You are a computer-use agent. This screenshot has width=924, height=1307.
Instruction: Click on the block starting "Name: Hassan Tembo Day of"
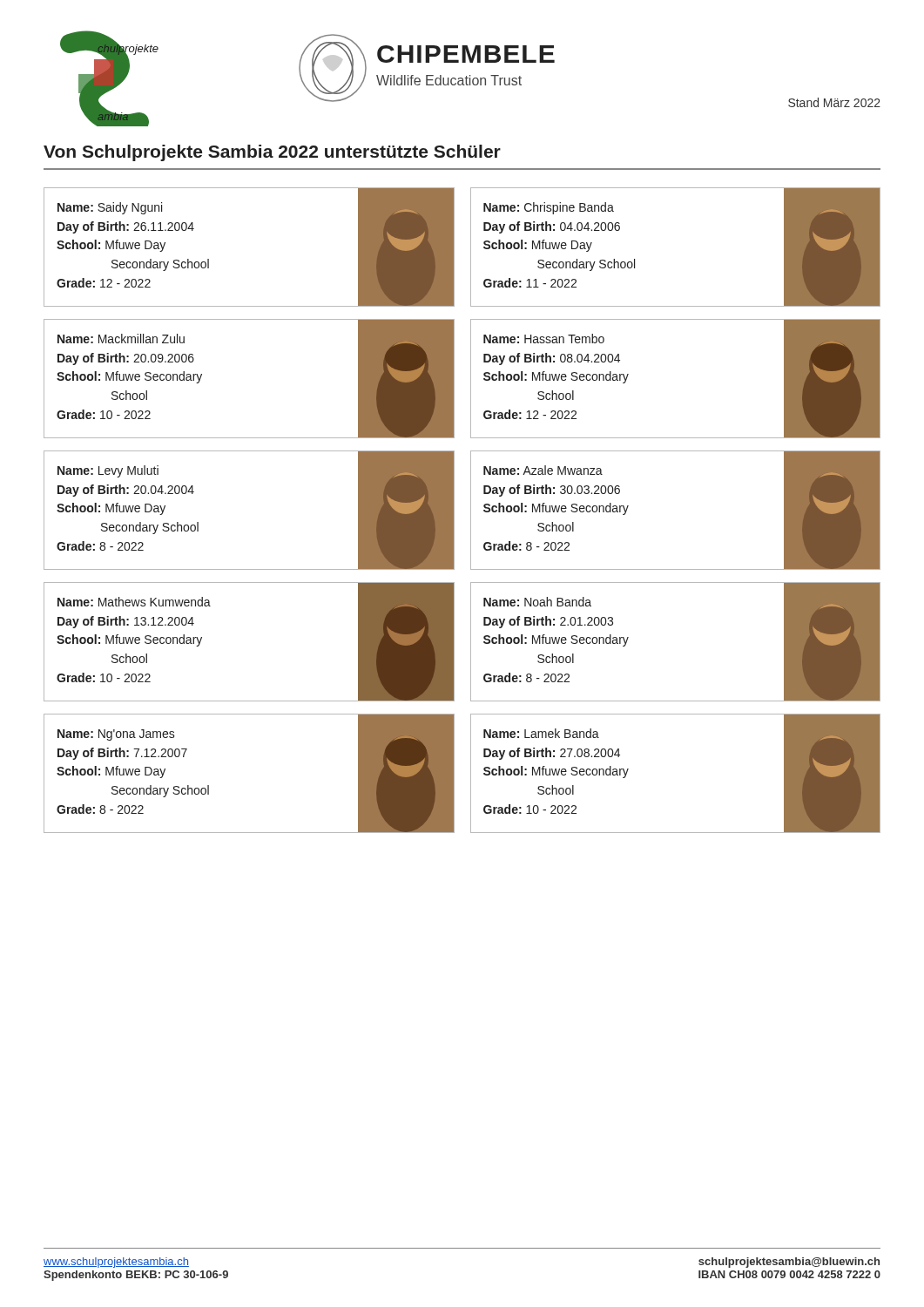(556, 377)
